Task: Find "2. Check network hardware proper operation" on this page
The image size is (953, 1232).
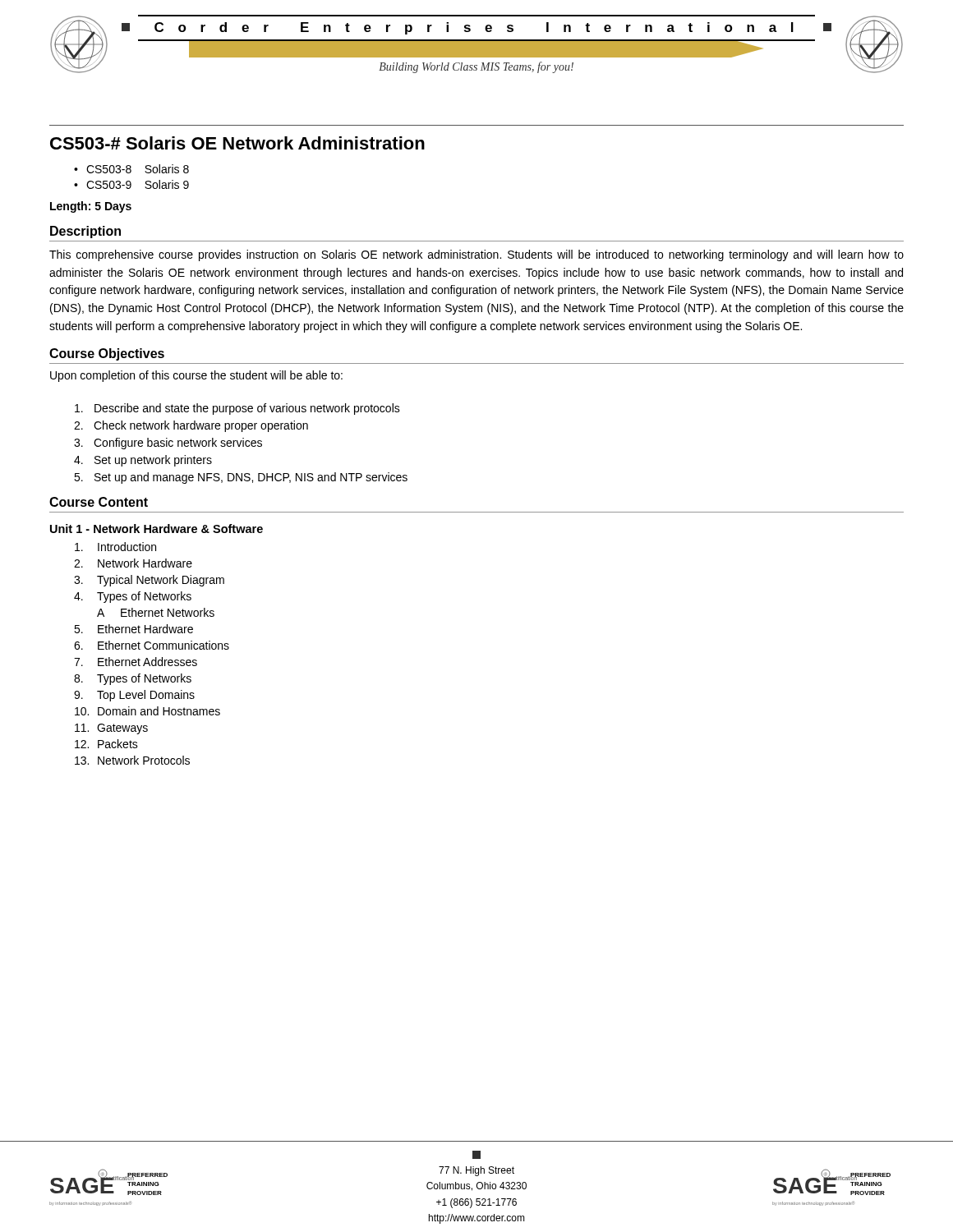Action: (191, 426)
